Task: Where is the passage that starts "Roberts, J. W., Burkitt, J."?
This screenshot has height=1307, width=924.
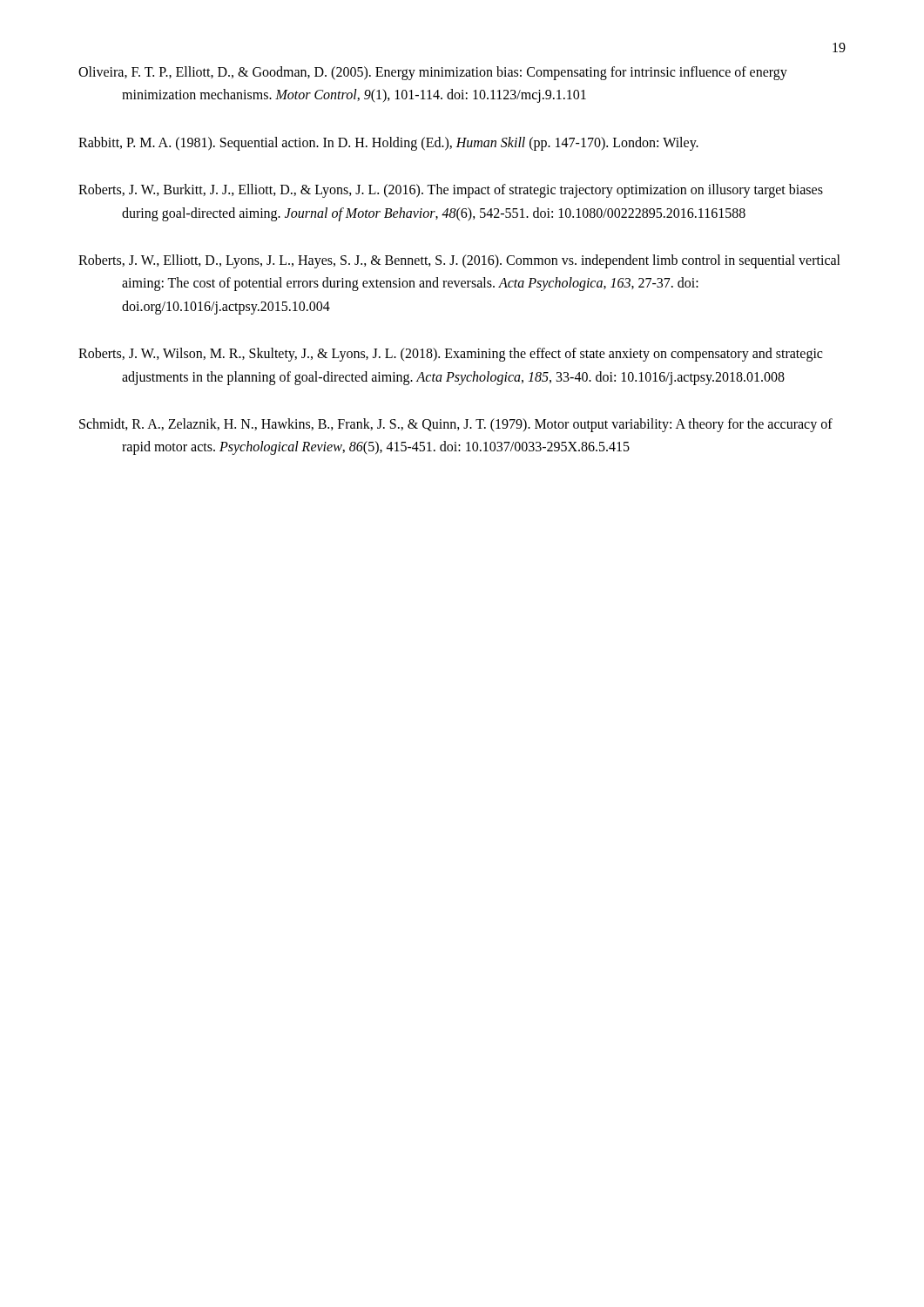Action: (x=451, y=201)
